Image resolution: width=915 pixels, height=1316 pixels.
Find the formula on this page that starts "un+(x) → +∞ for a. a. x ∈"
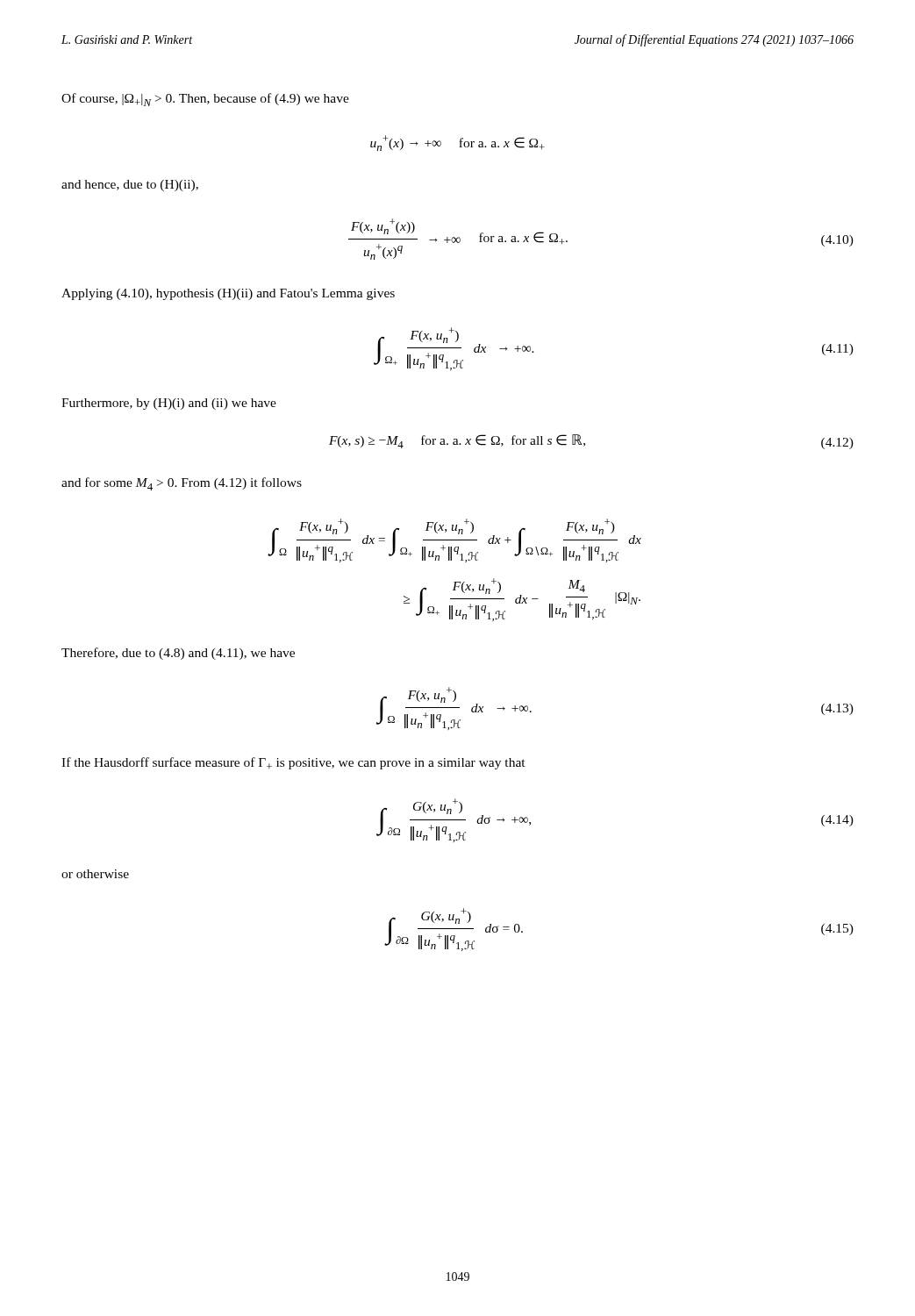458,142
